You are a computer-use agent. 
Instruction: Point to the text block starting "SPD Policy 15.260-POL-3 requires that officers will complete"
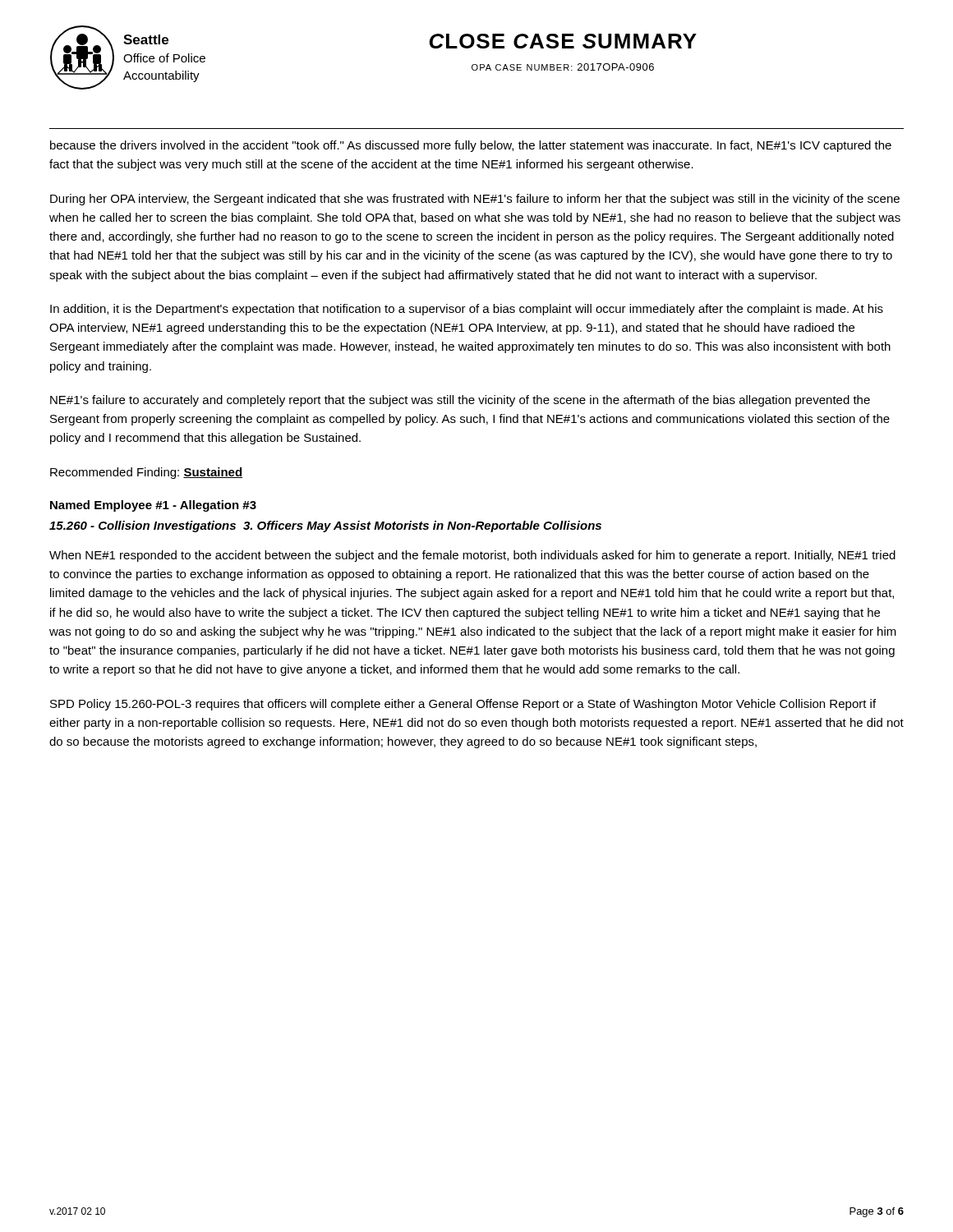point(476,722)
